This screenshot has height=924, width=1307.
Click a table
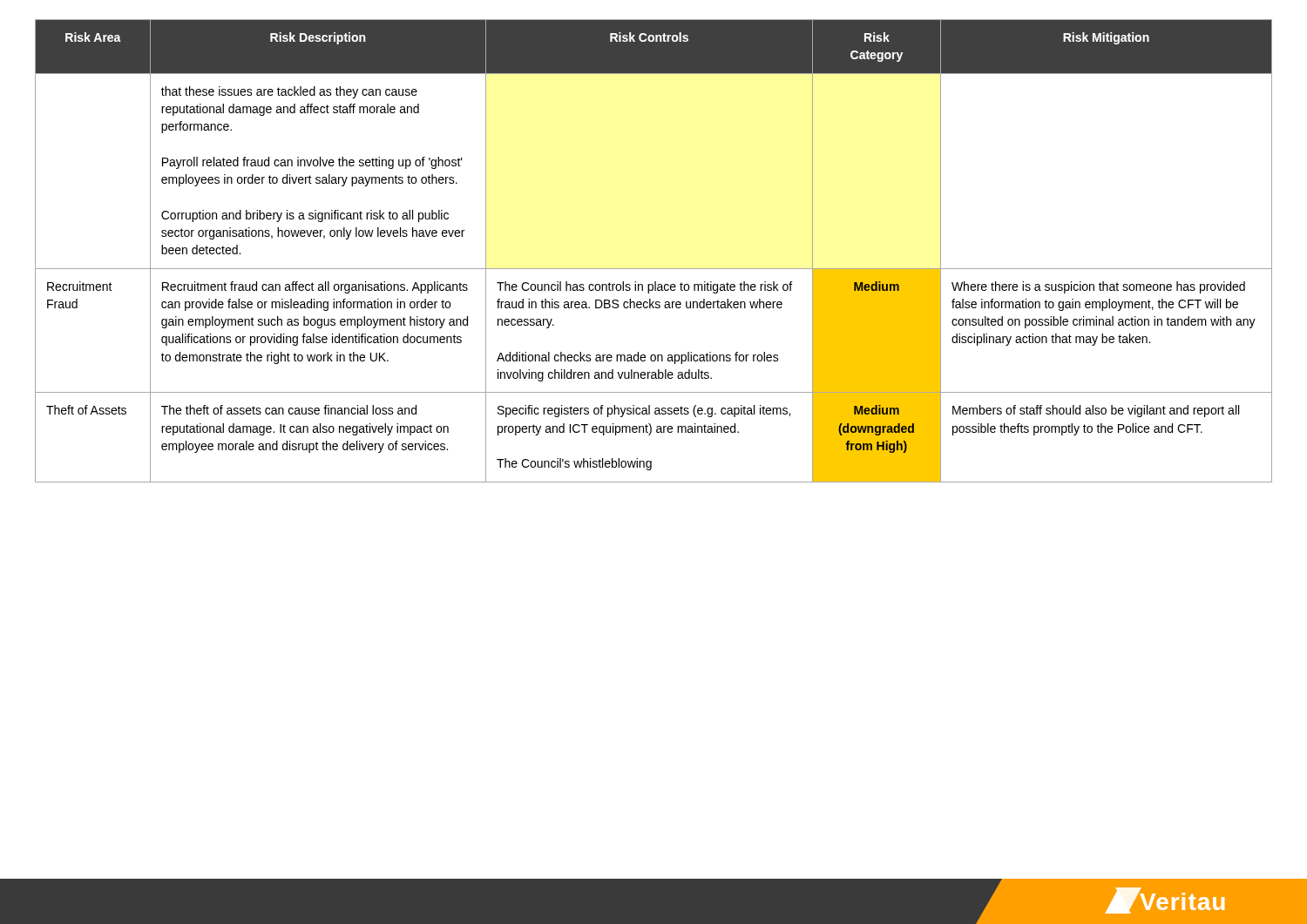(x=654, y=445)
